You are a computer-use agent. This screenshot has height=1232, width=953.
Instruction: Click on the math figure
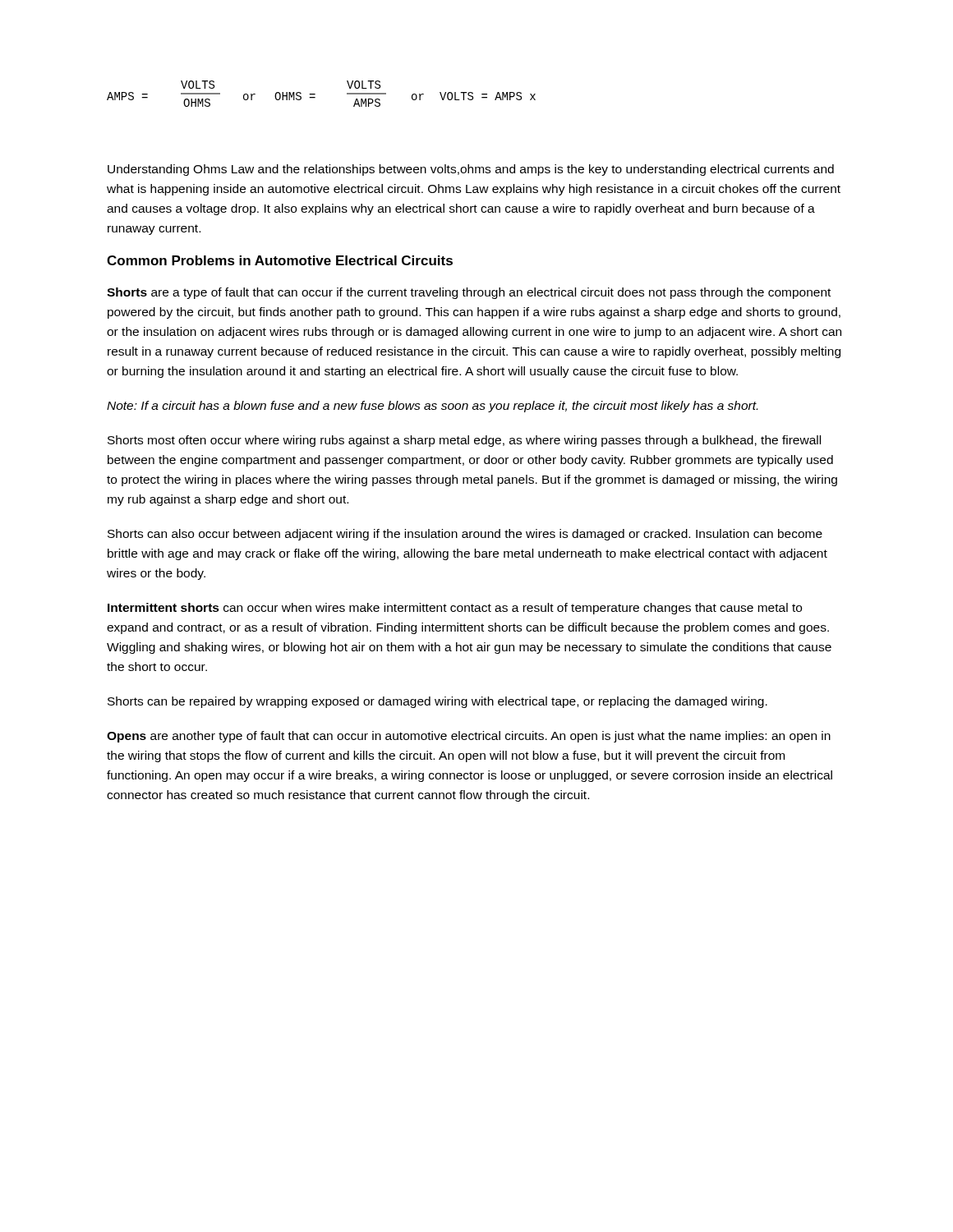pos(476,96)
